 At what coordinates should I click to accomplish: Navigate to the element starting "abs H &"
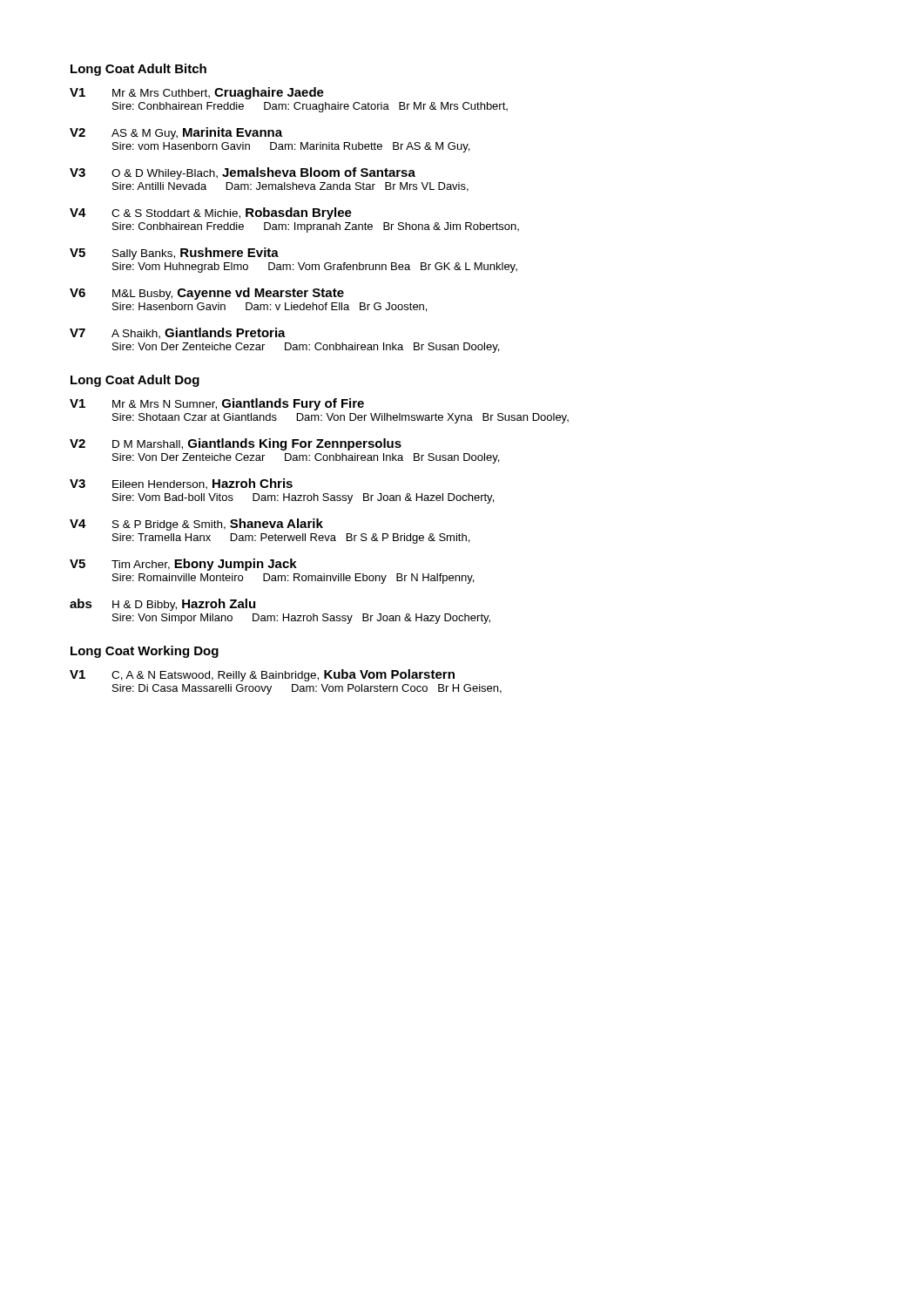point(462,610)
